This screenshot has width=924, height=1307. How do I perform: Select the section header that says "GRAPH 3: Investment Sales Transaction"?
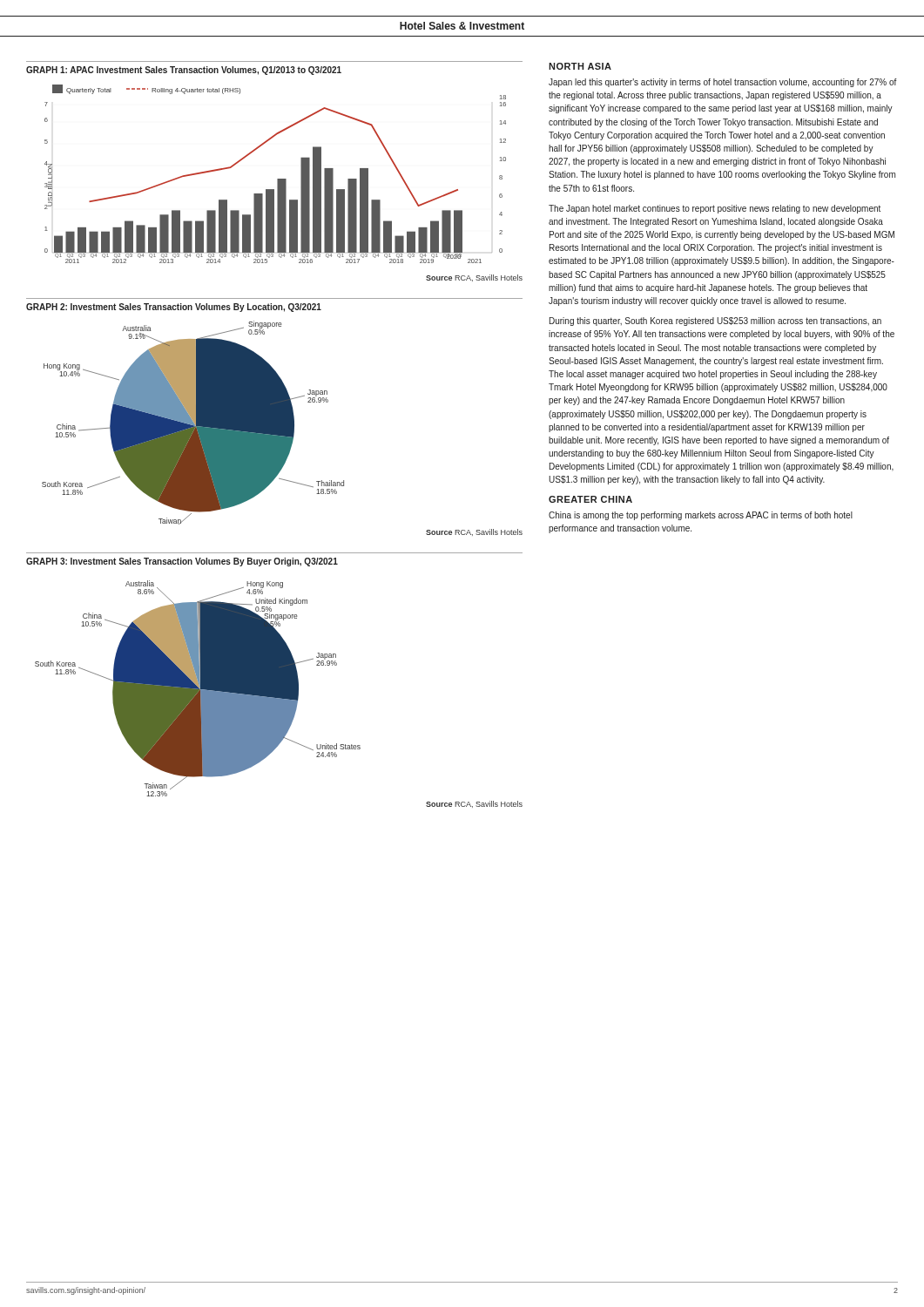182,562
